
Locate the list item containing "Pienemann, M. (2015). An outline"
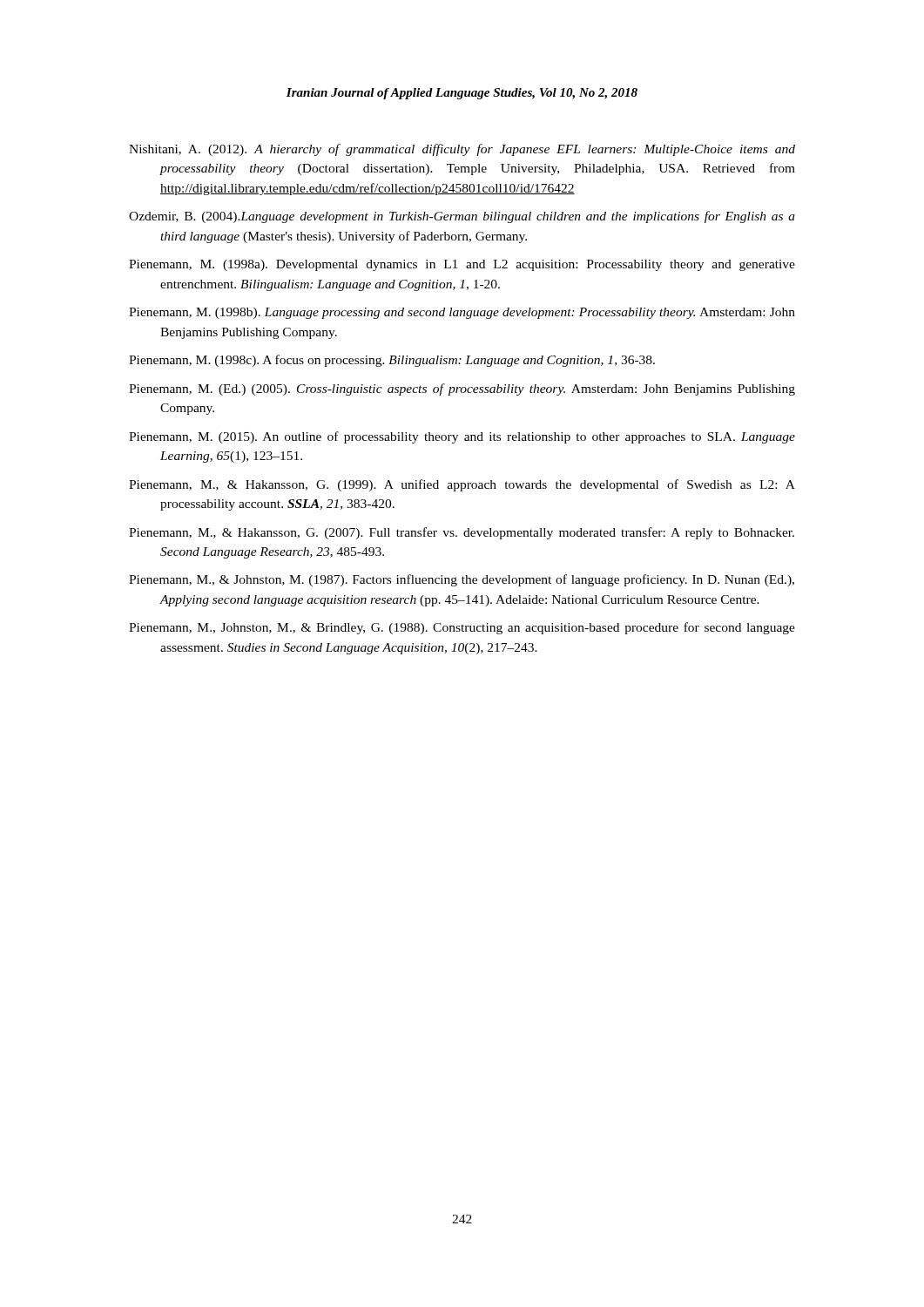tap(462, 446)
